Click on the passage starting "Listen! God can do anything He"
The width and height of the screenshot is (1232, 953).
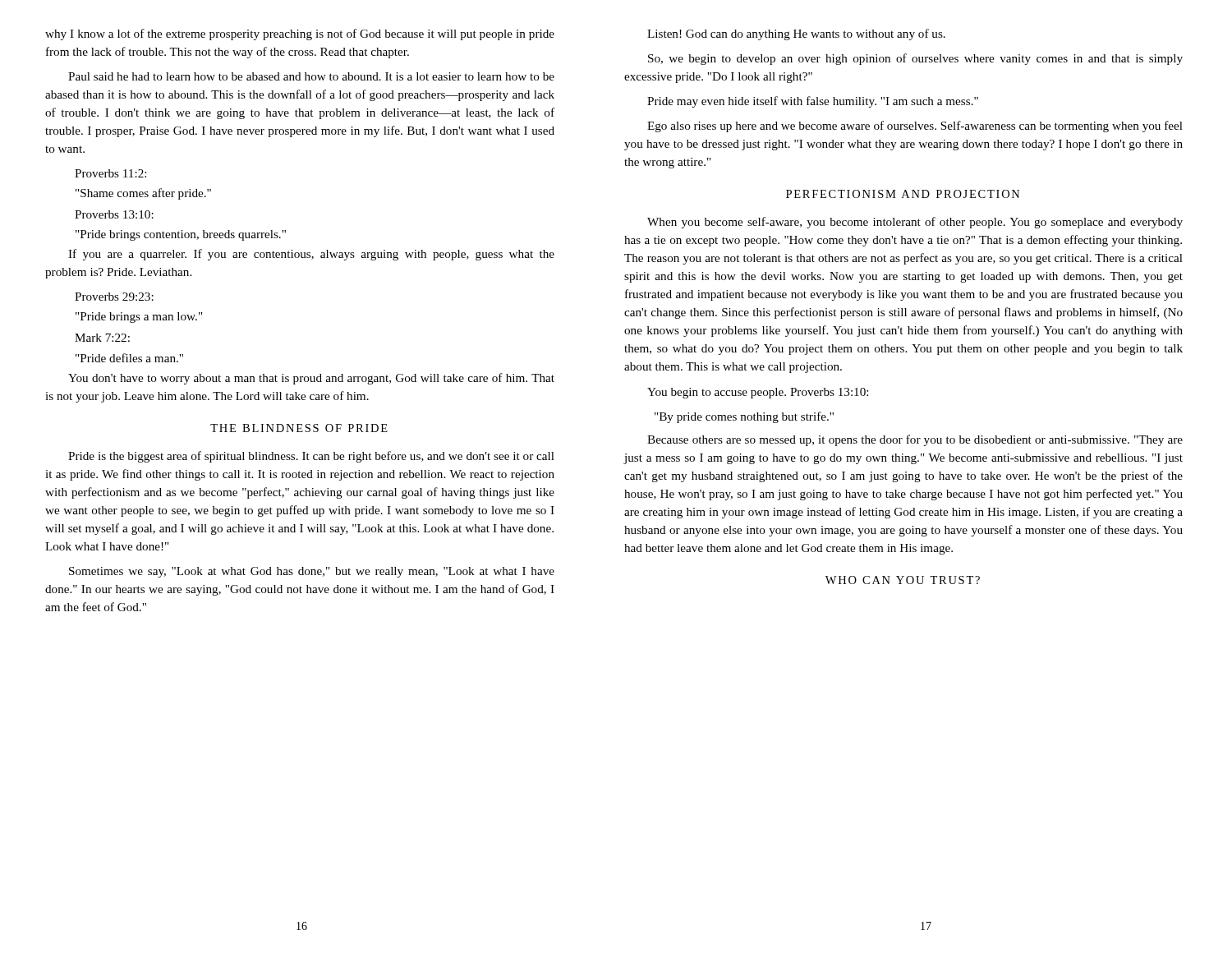pyautogui.click(x=903, y=34)
